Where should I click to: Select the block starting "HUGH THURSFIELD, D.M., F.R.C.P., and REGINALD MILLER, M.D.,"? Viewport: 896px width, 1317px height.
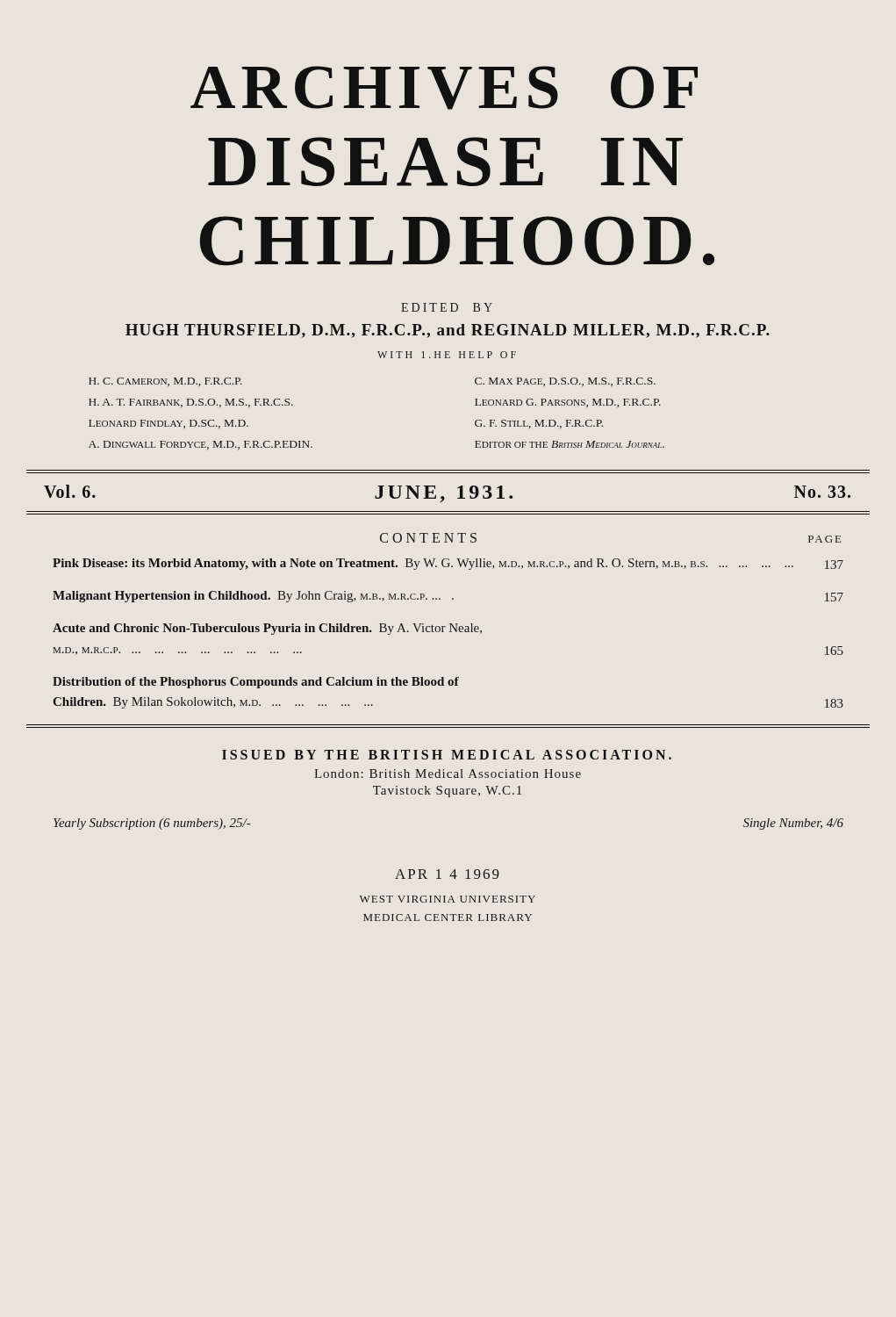pos(448,329)
